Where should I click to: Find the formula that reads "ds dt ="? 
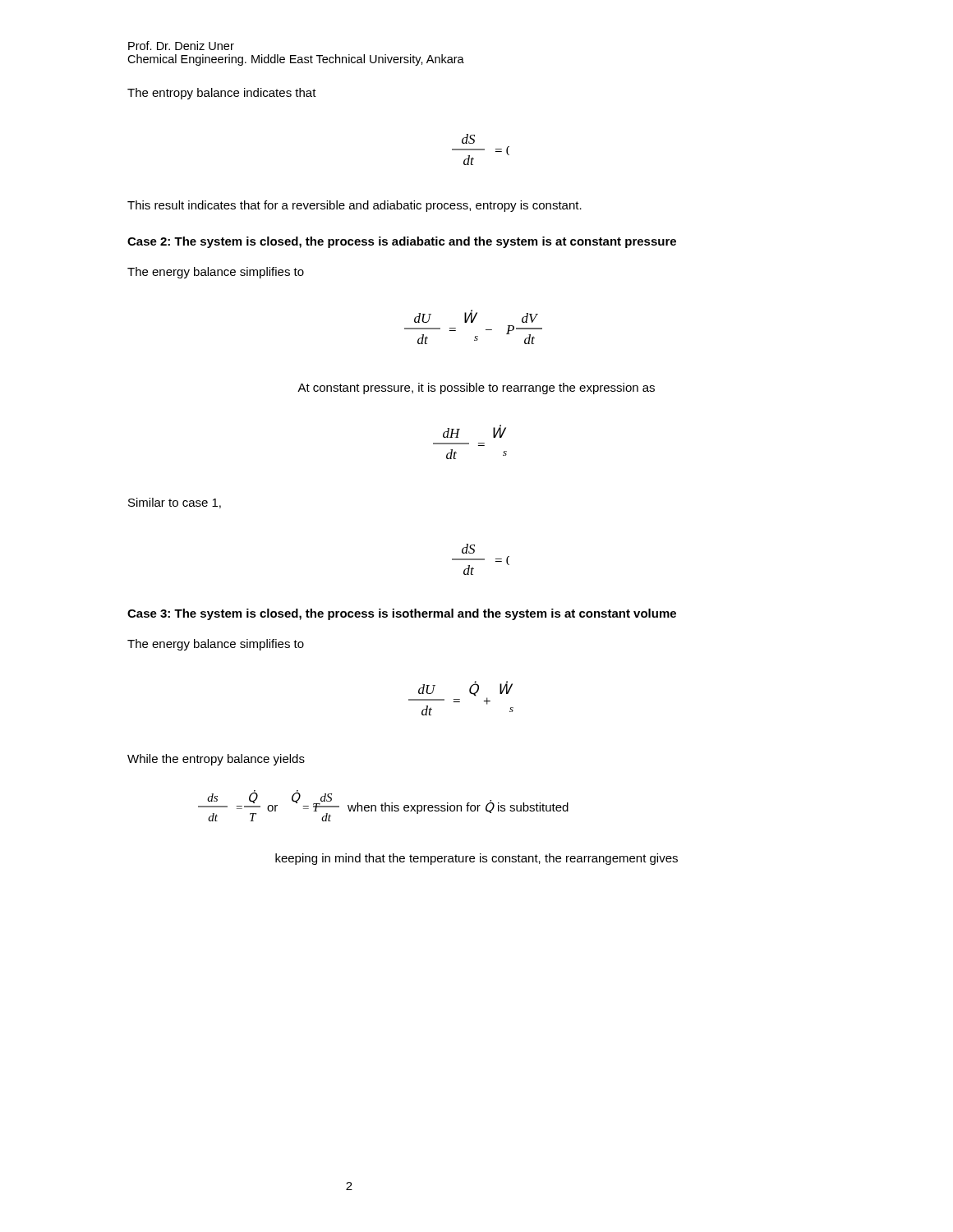coord(443,809)
